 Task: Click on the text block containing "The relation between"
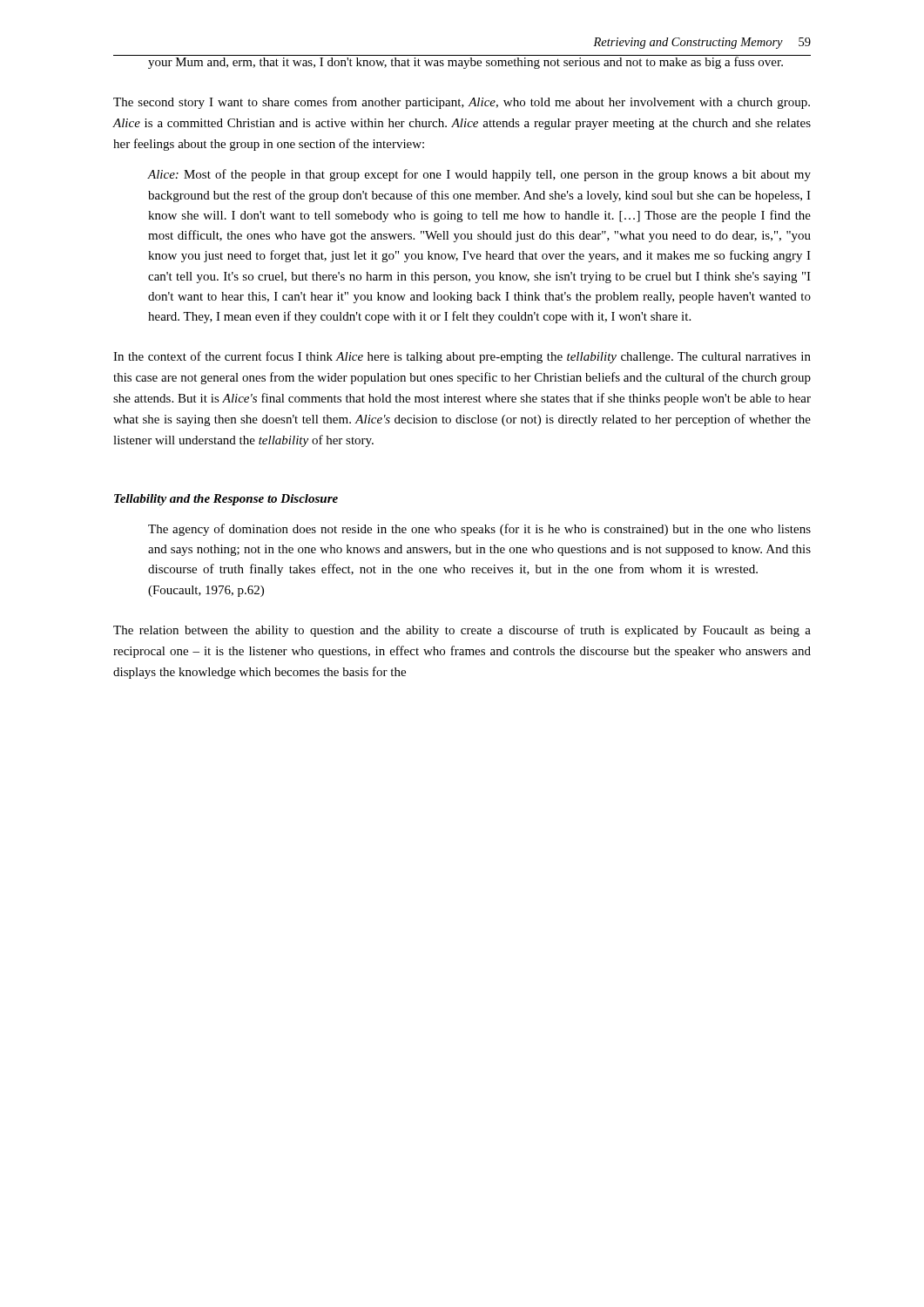point(462,651)
